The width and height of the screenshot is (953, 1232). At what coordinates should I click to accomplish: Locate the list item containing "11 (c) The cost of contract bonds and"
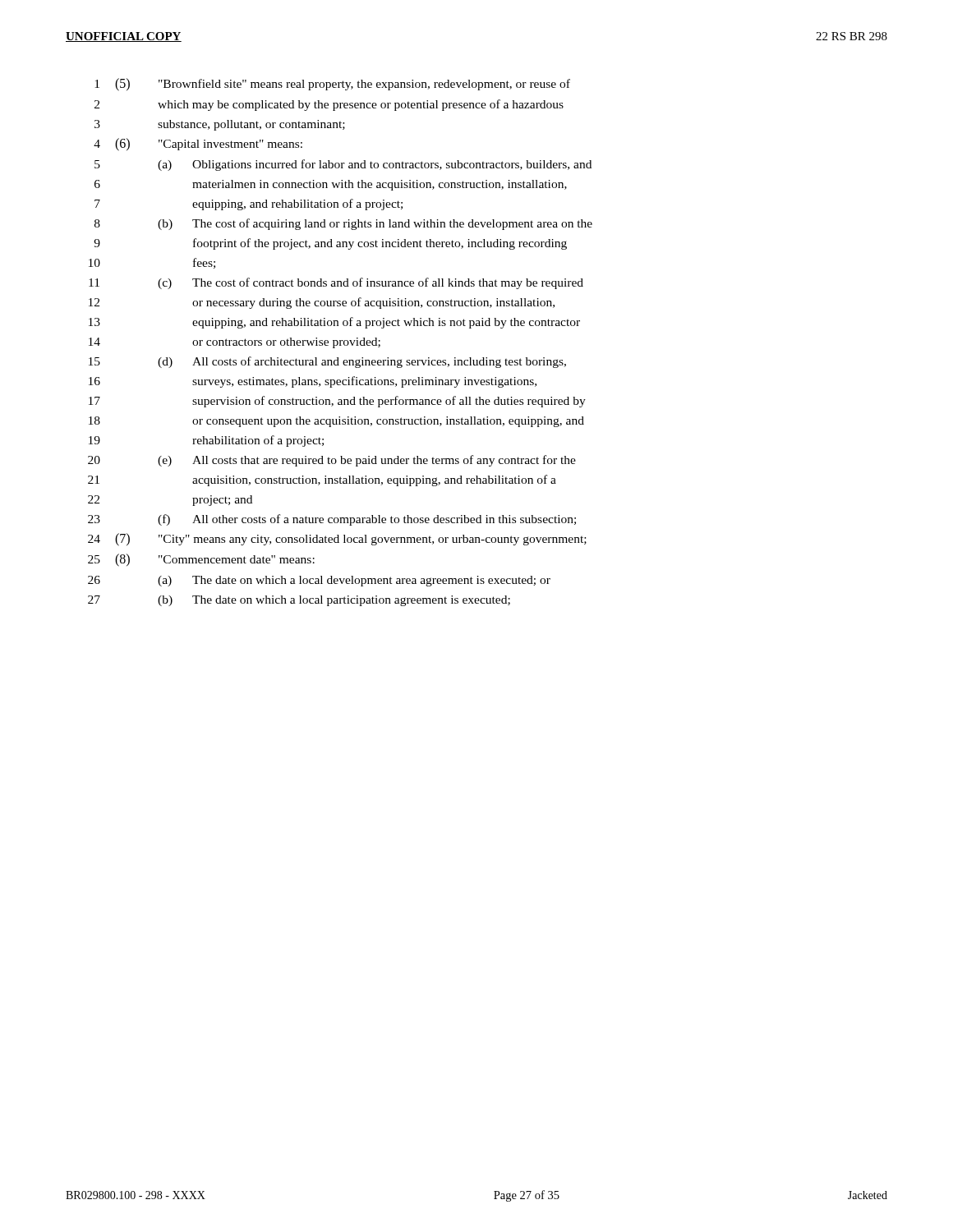(x=476, y=282)
